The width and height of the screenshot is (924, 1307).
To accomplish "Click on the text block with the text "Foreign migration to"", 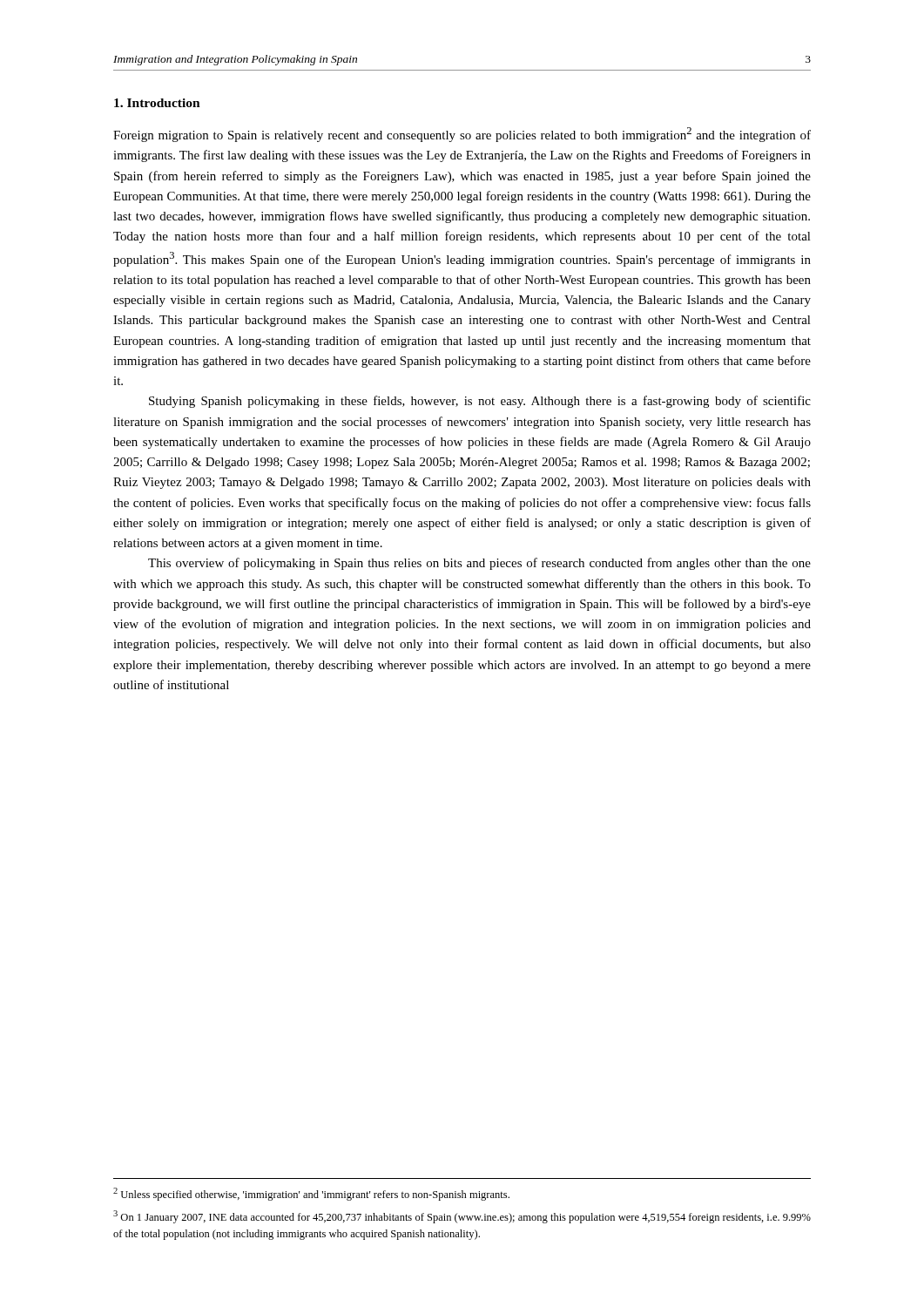I will pos(462,409).
